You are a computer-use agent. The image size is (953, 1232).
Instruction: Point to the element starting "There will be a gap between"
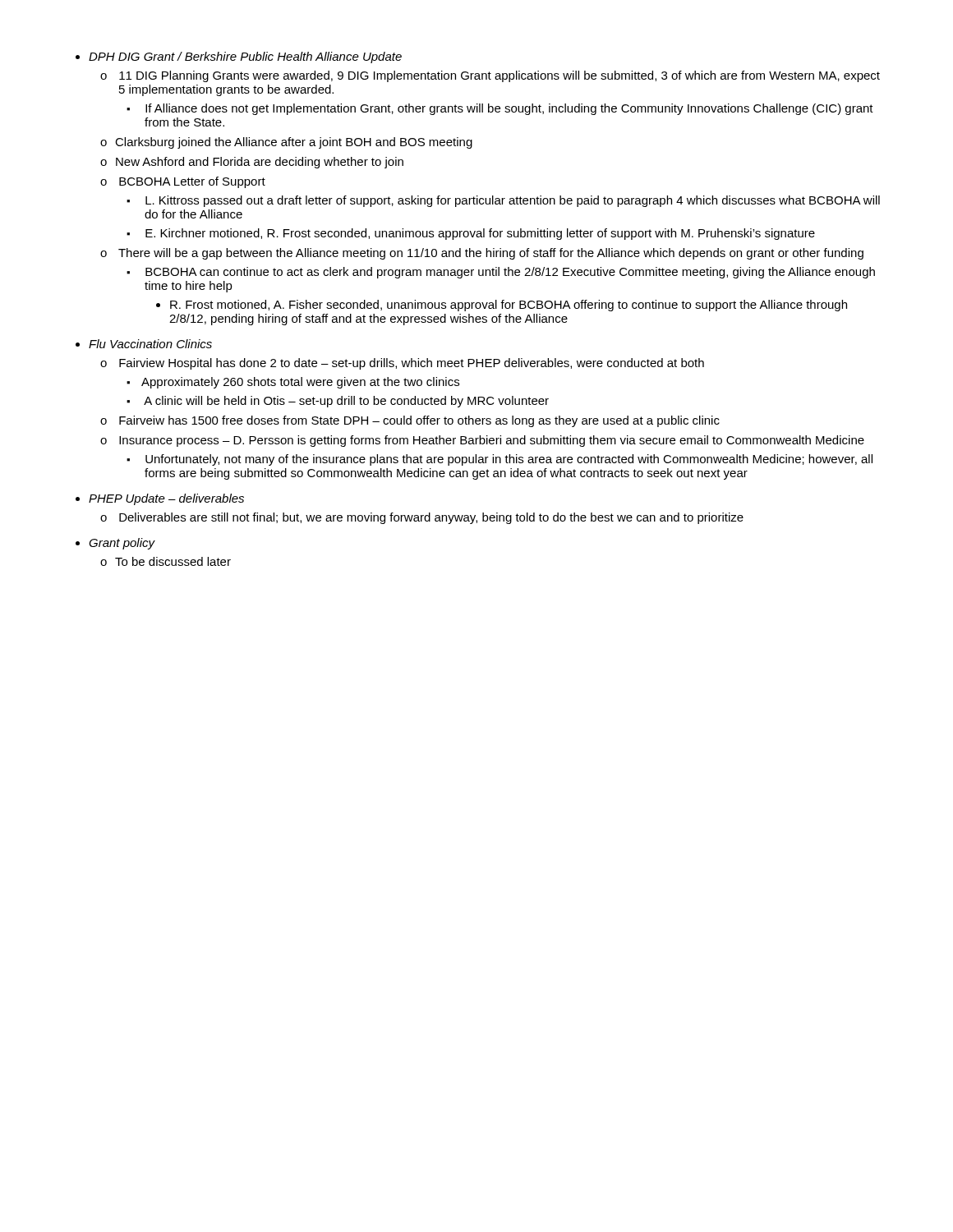(x=501, y=285)
